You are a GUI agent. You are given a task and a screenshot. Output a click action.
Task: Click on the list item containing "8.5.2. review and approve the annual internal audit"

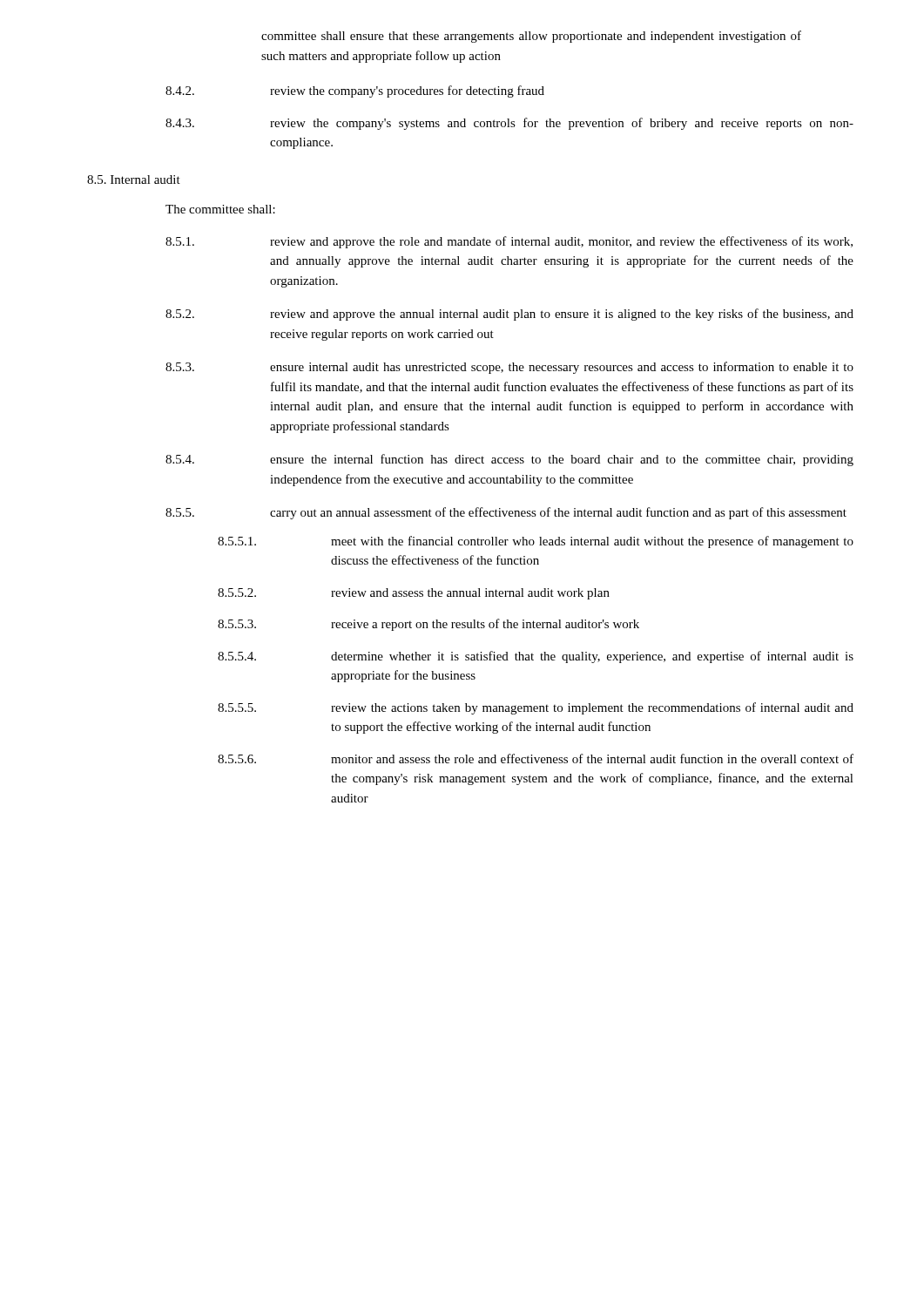(x=470, y=324)
